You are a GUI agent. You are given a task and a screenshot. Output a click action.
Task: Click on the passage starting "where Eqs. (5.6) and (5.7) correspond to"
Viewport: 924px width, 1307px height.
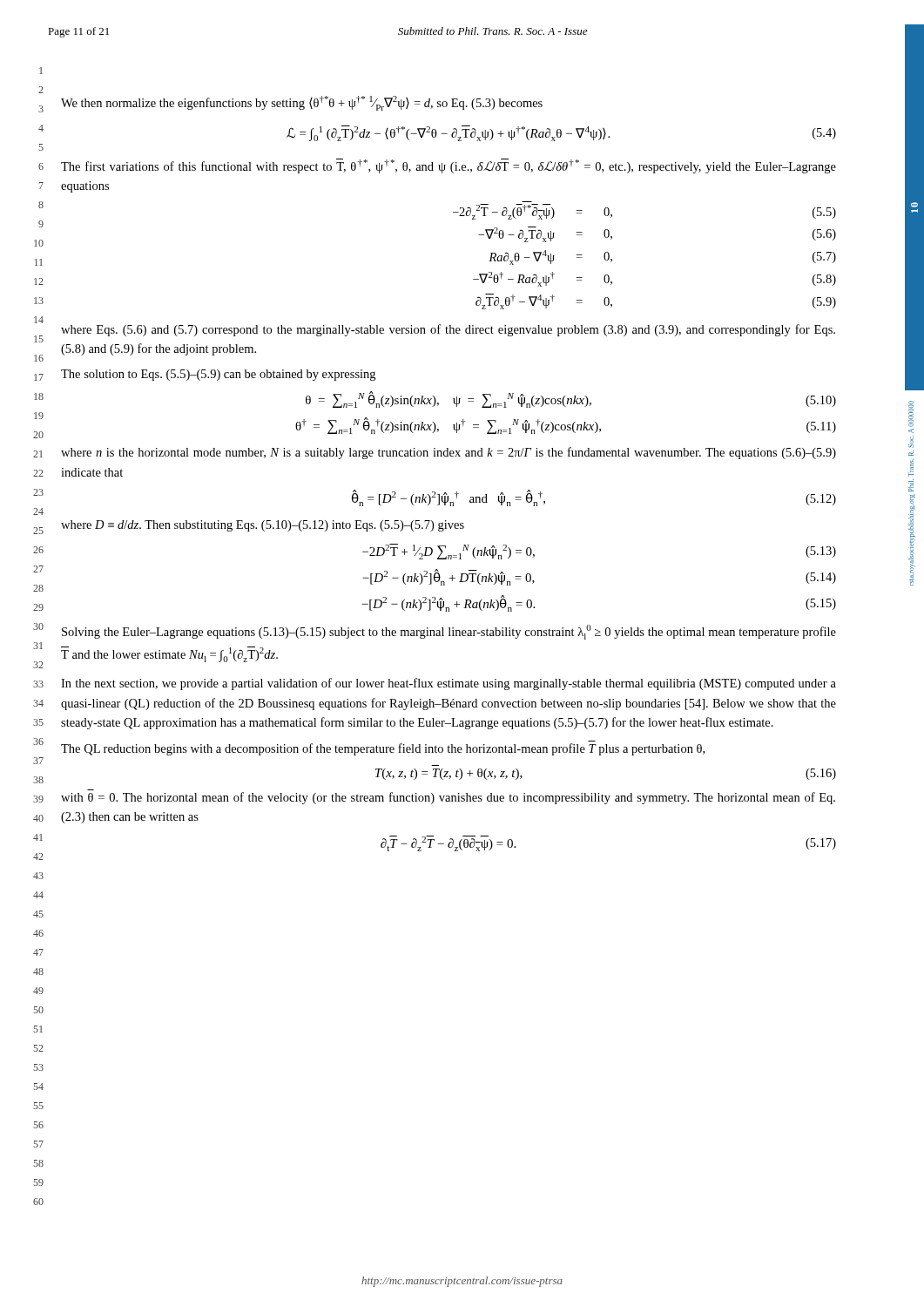point(449,339)
